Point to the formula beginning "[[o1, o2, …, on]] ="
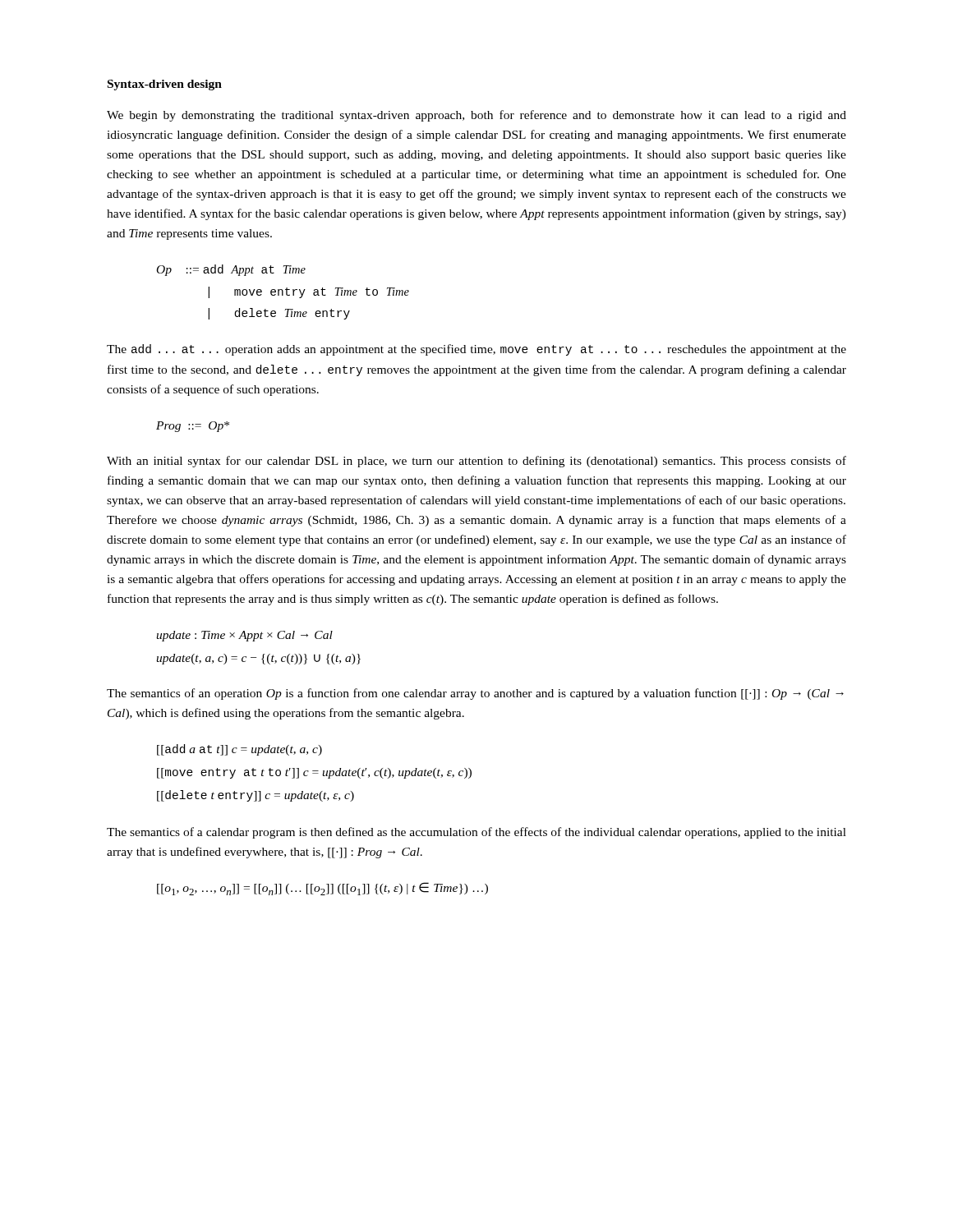The height and width of the screenshot is (1232, 953). [322, 889]
